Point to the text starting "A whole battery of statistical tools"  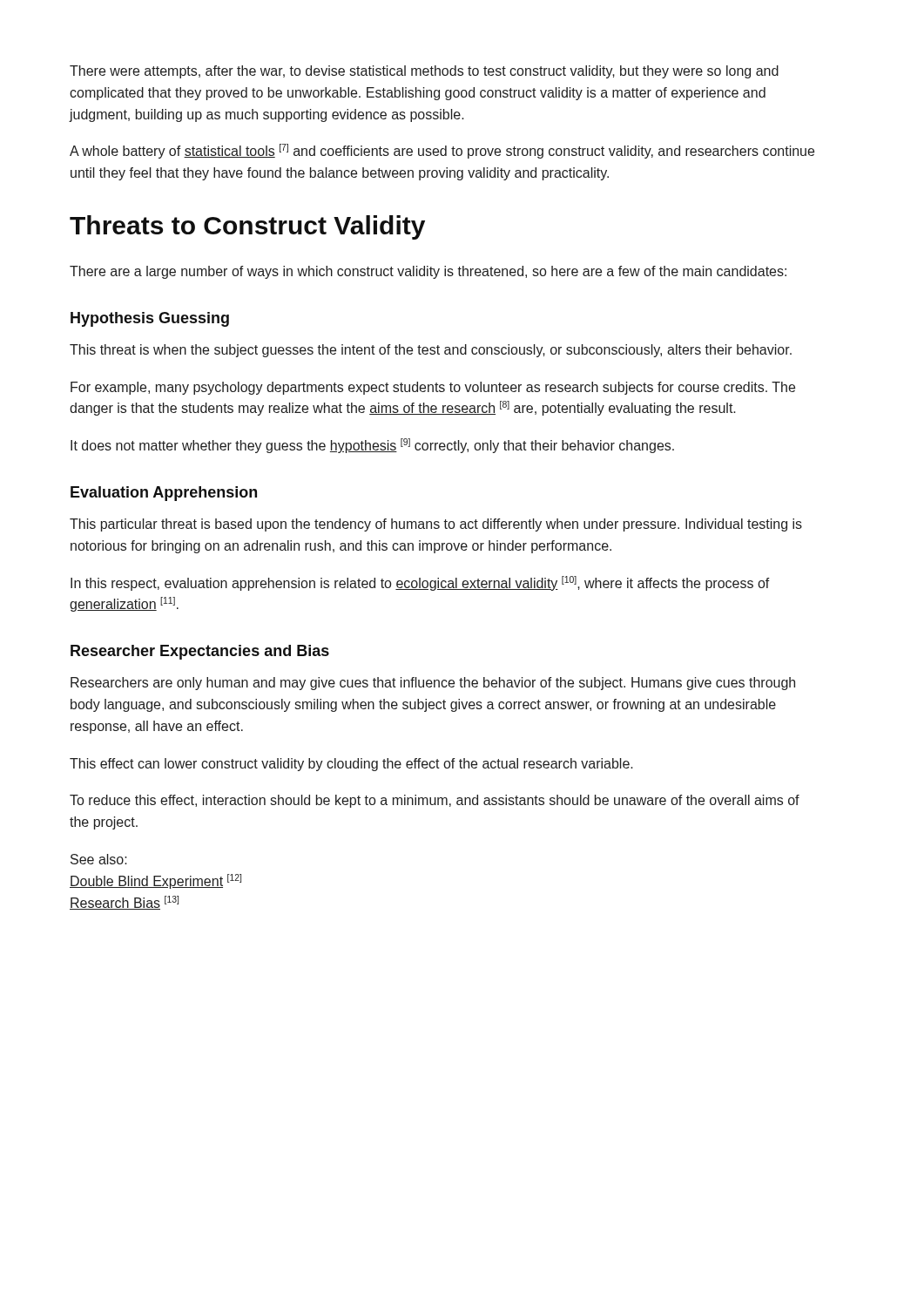pos(445,163)
